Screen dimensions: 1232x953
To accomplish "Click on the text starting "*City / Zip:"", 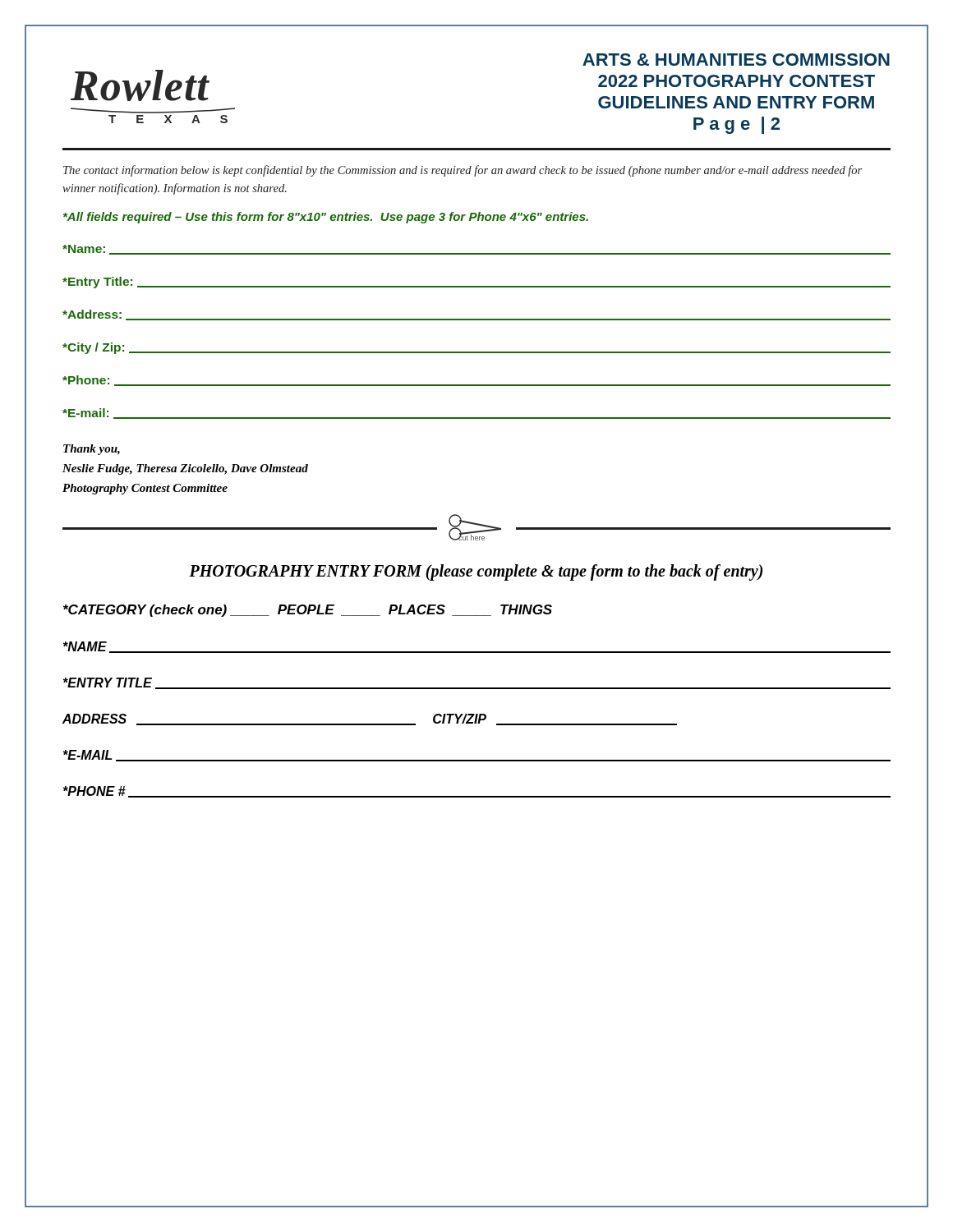I will click(476, 347).
